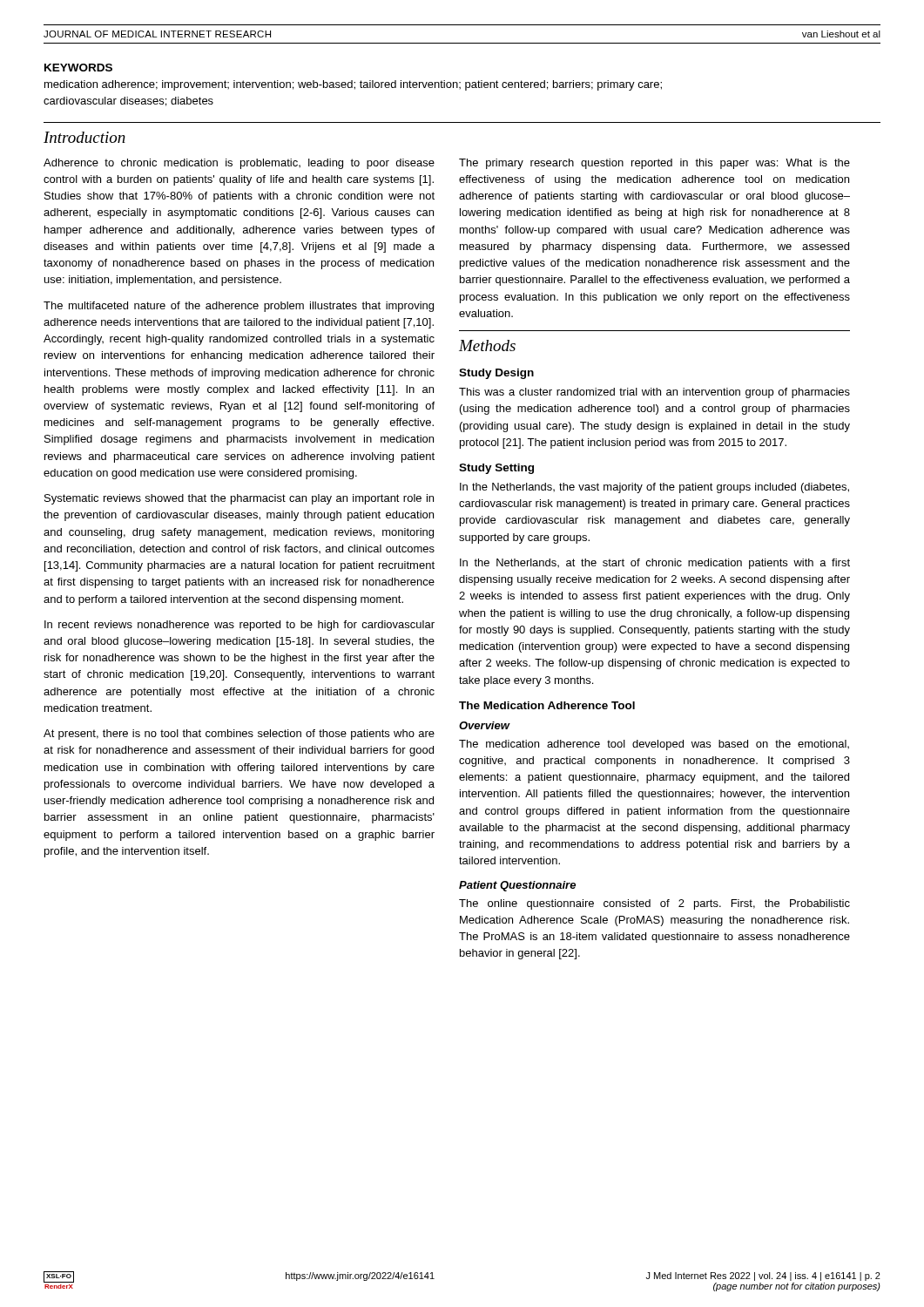The height and width of the screenshot is (1307, 924).
Task: Where does it say "Patient Questionnaire"?
Action: [x=517, y=885]
